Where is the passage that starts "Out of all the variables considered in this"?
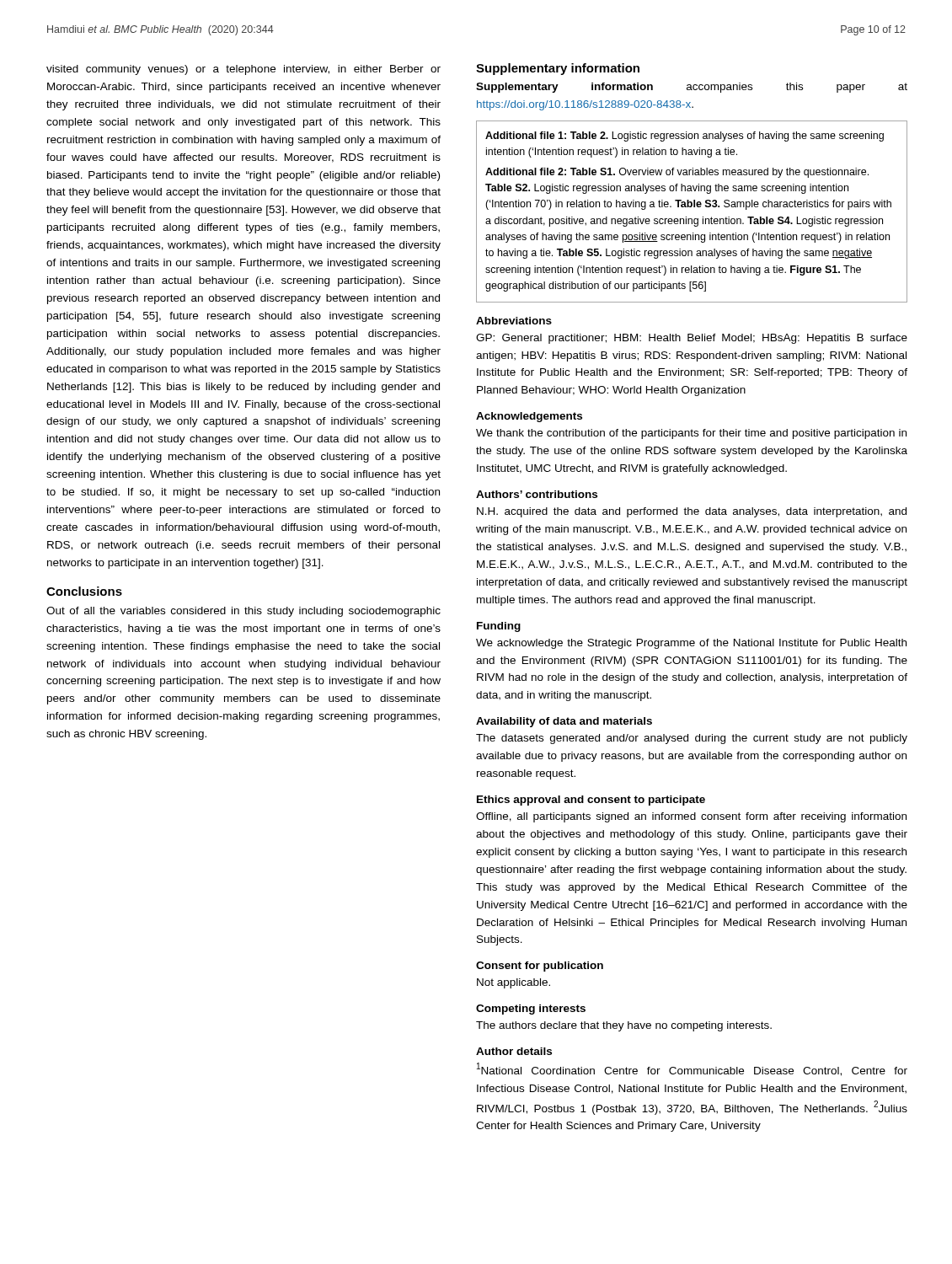 [x=243, y=673]
